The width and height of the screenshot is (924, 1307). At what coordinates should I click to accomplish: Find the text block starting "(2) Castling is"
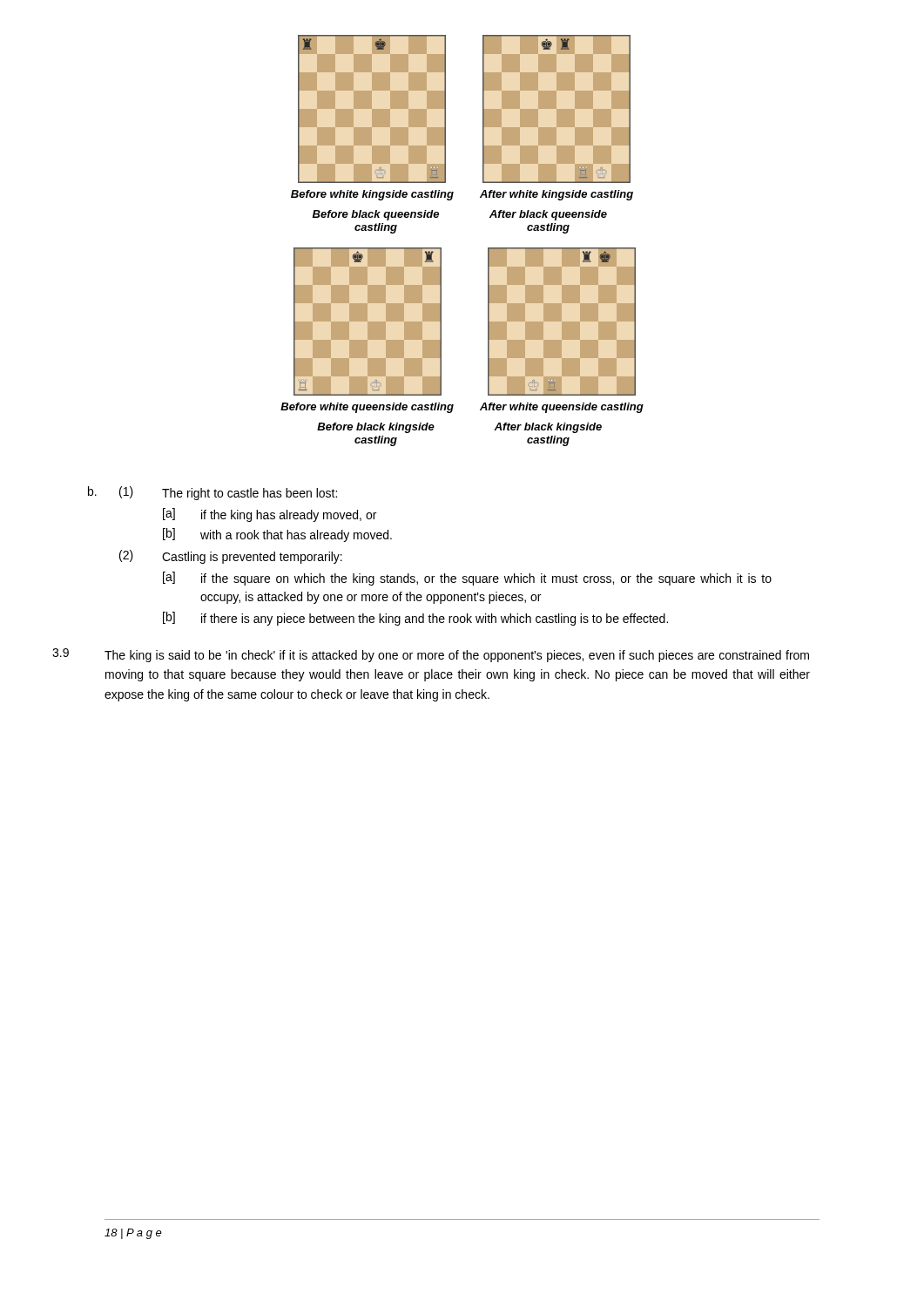(231, 557)
